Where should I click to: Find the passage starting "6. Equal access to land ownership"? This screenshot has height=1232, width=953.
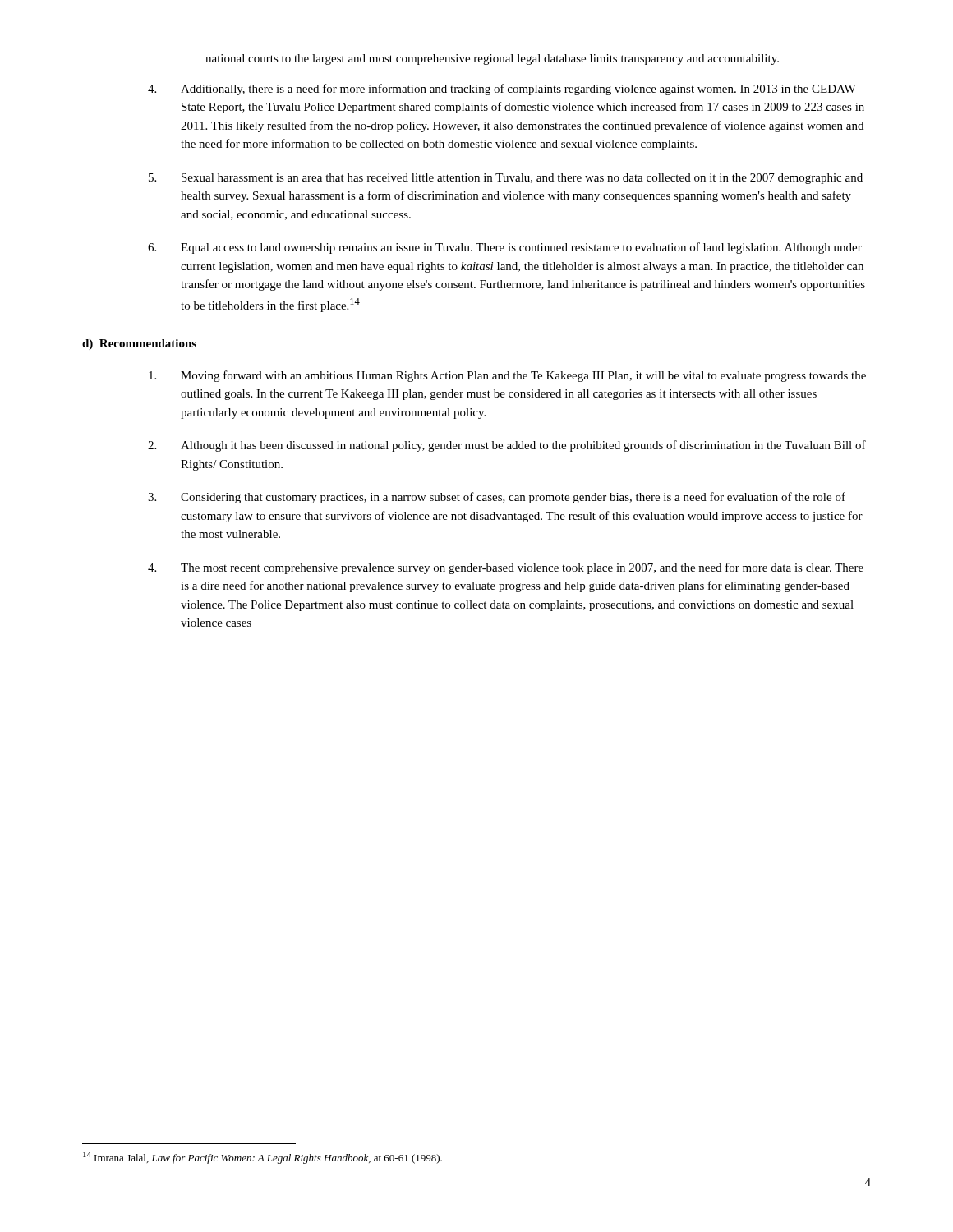coord(509,276)
